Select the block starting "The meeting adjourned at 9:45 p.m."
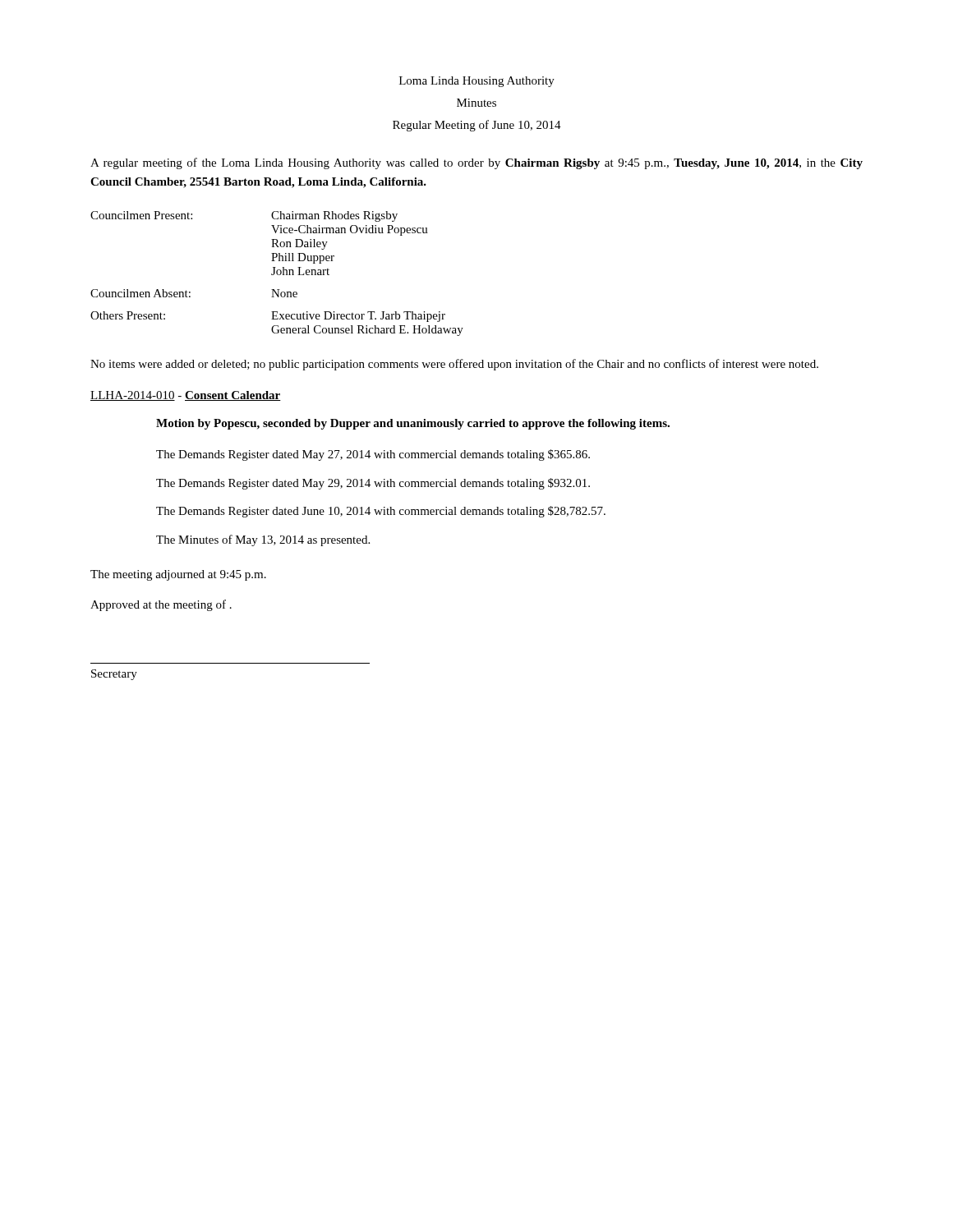 (x=178, y=574)
